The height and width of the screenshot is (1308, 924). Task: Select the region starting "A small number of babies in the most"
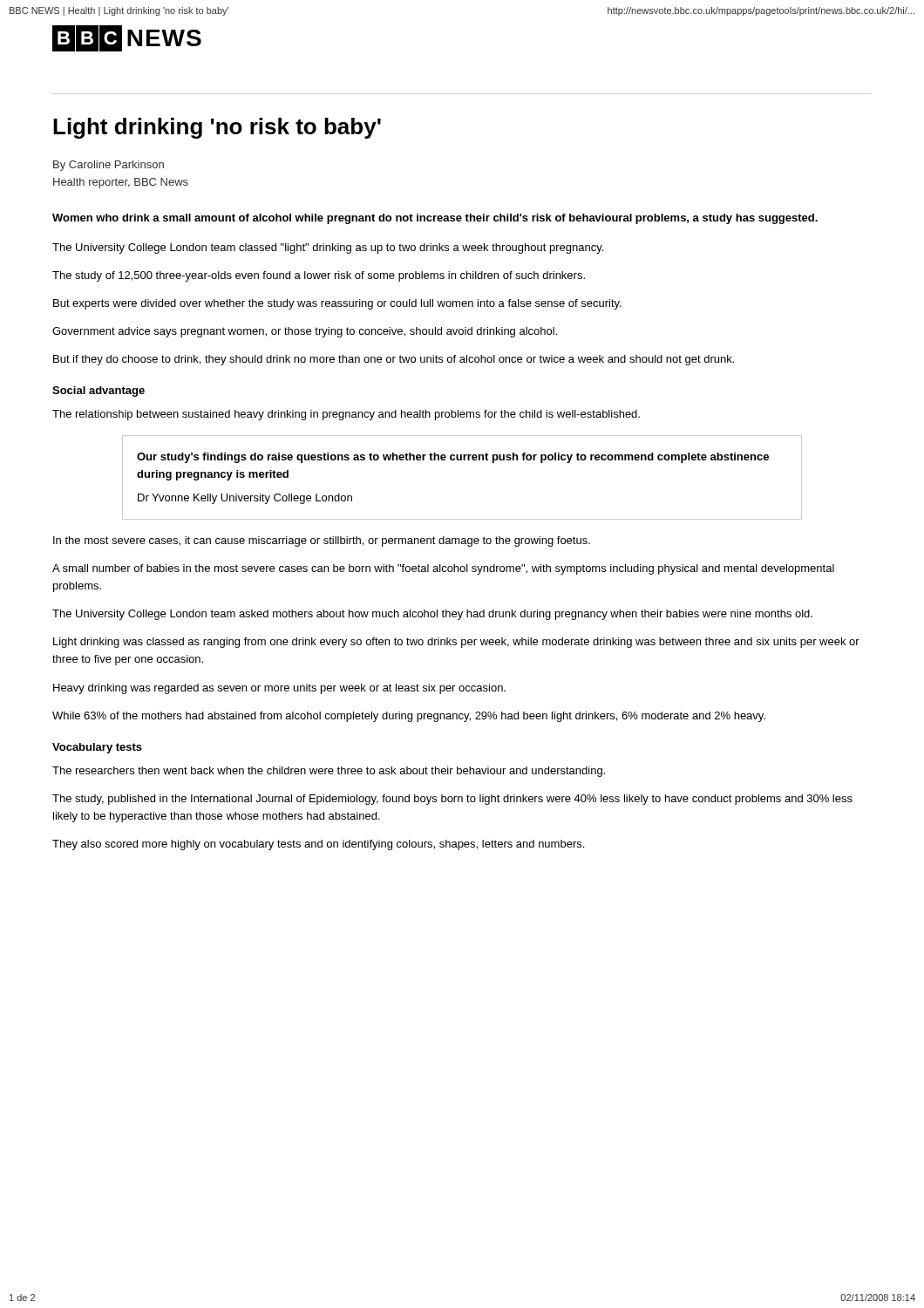point(443,577)
